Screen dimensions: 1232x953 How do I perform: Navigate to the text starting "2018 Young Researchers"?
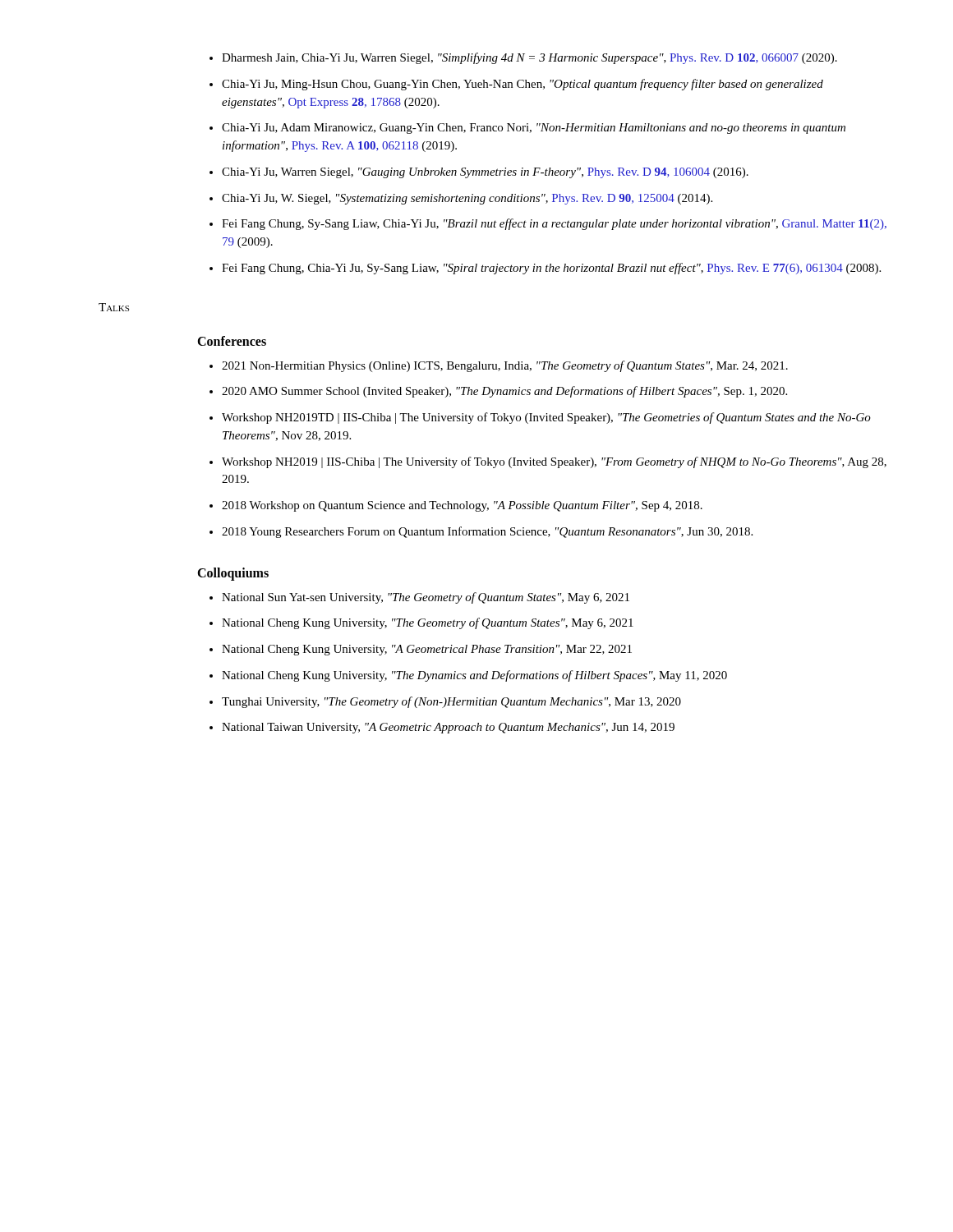[x=488, y=531]
